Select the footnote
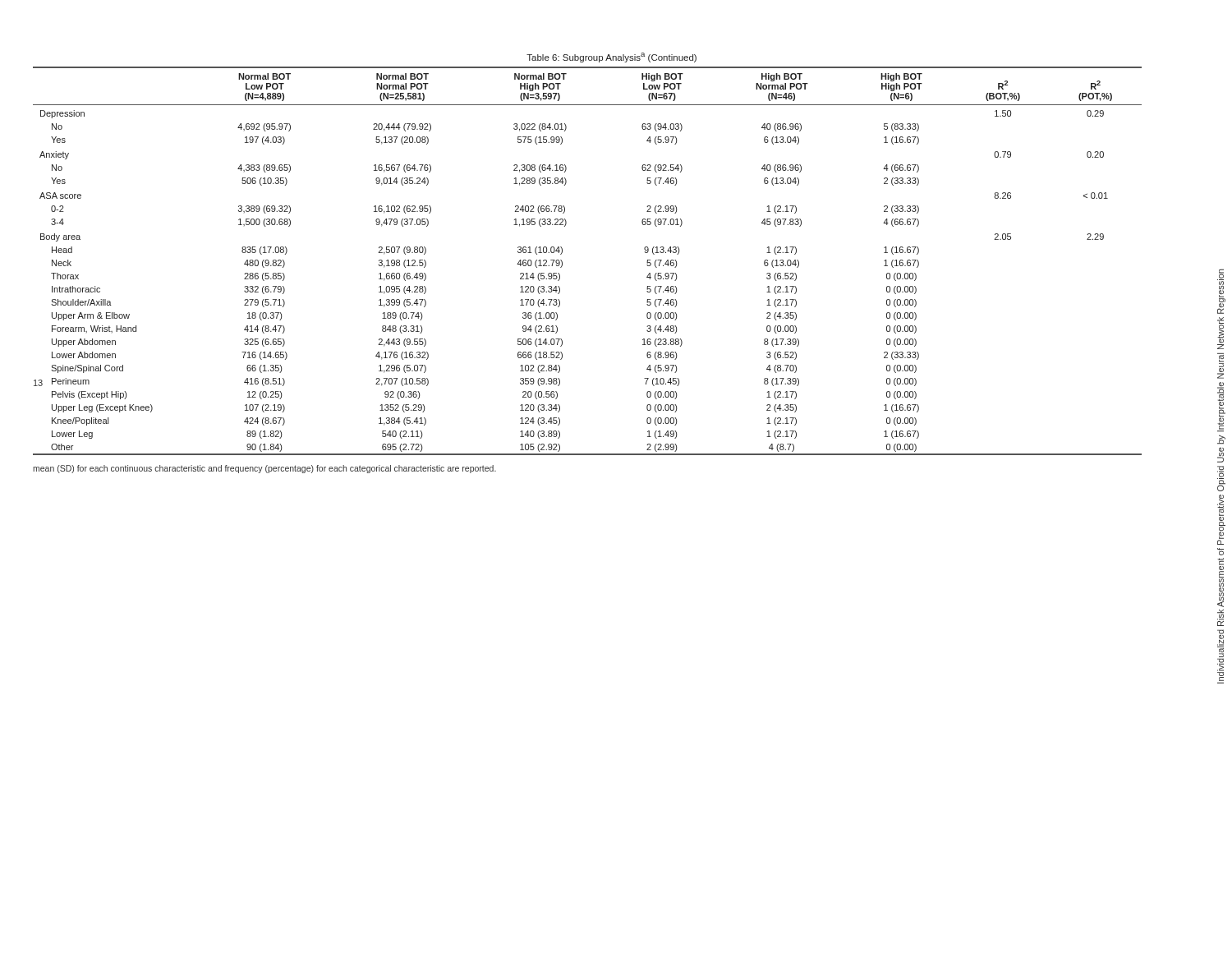1232x953 pixels. coord(265,468)
